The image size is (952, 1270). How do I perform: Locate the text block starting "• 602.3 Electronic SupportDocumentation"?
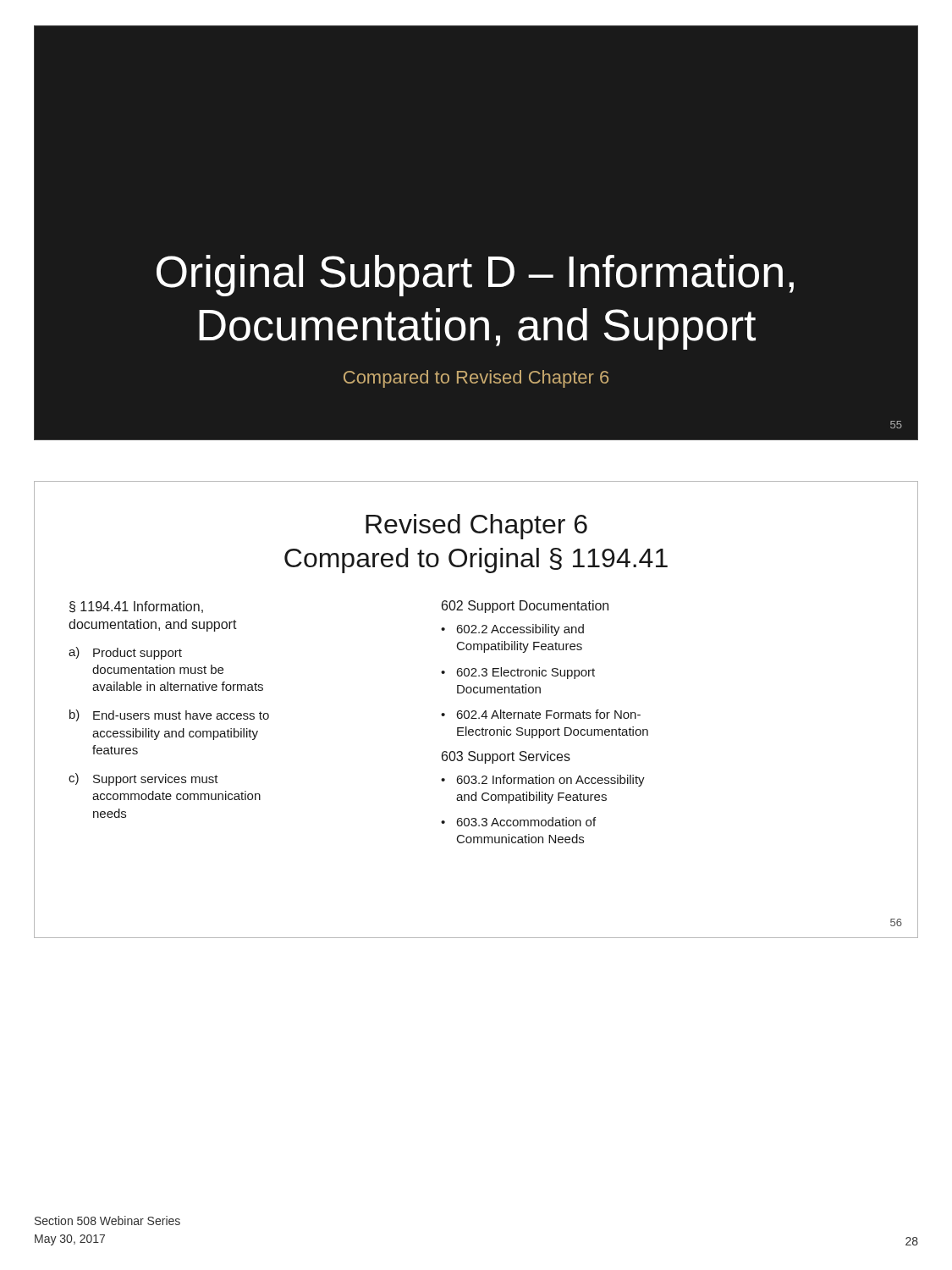518,680
